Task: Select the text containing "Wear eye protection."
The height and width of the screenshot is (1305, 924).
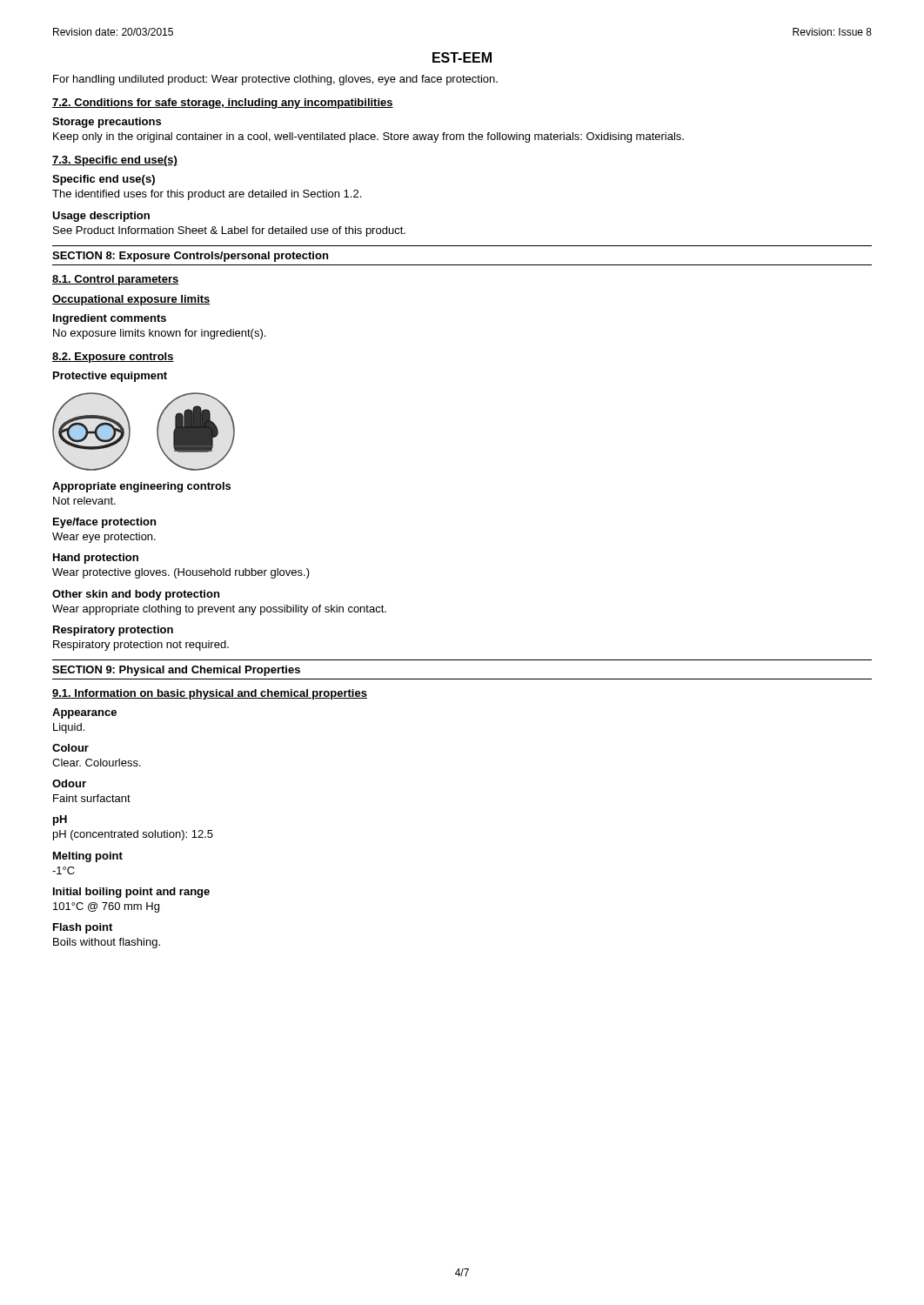Action: click(x=104, y=536)
